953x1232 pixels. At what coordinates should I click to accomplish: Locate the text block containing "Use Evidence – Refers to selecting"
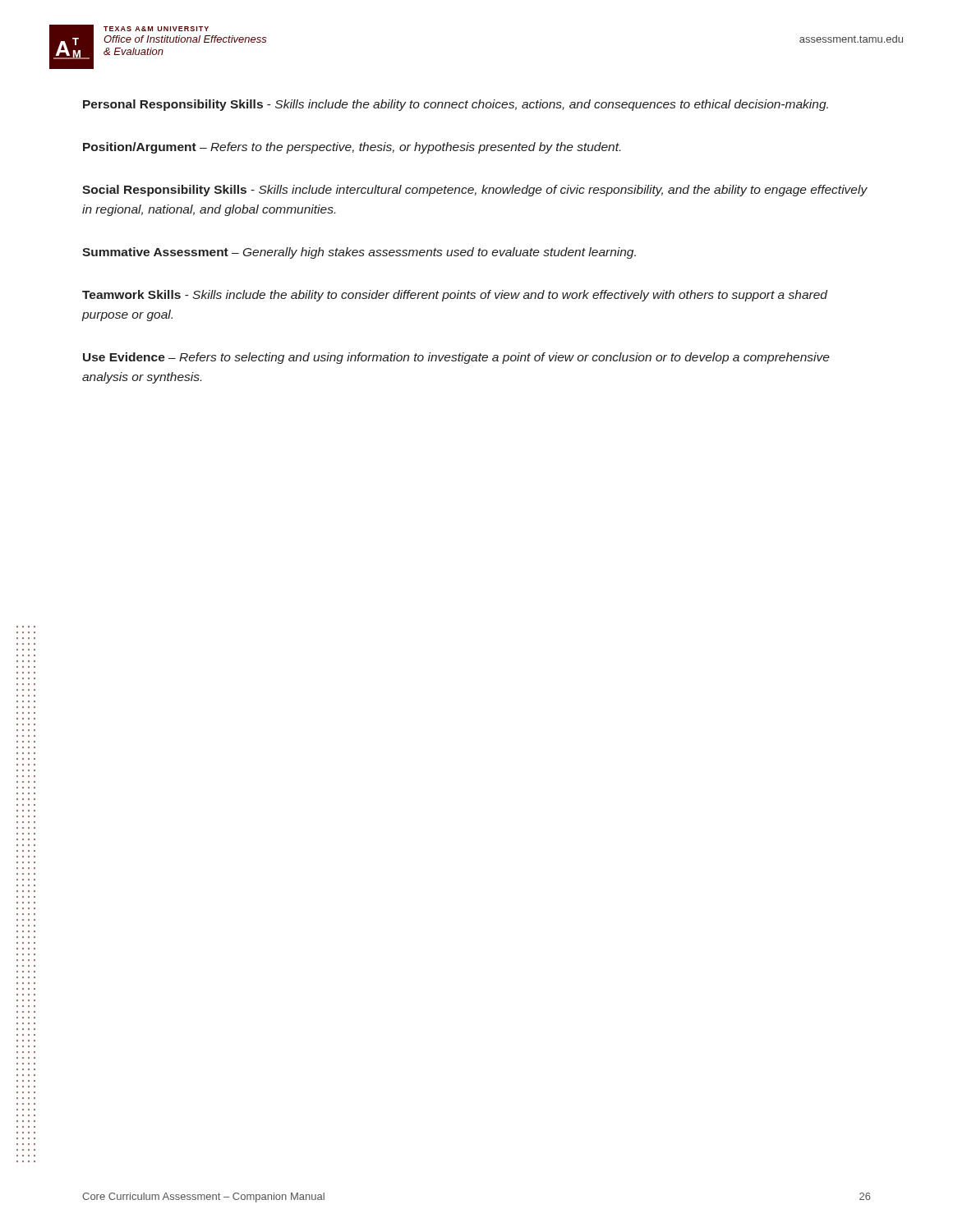476,367
